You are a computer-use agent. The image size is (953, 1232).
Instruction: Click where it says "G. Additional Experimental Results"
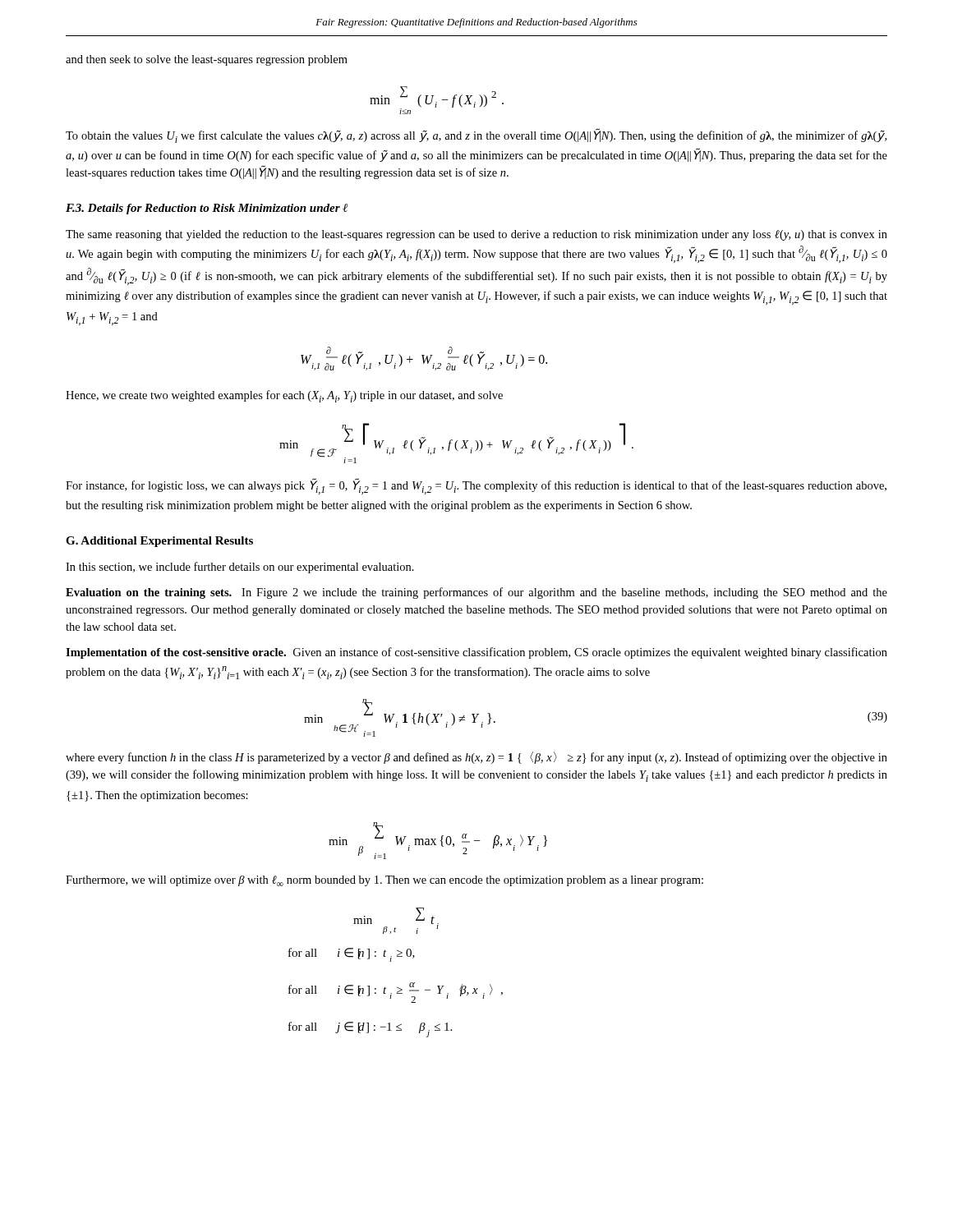pos(160,540)
